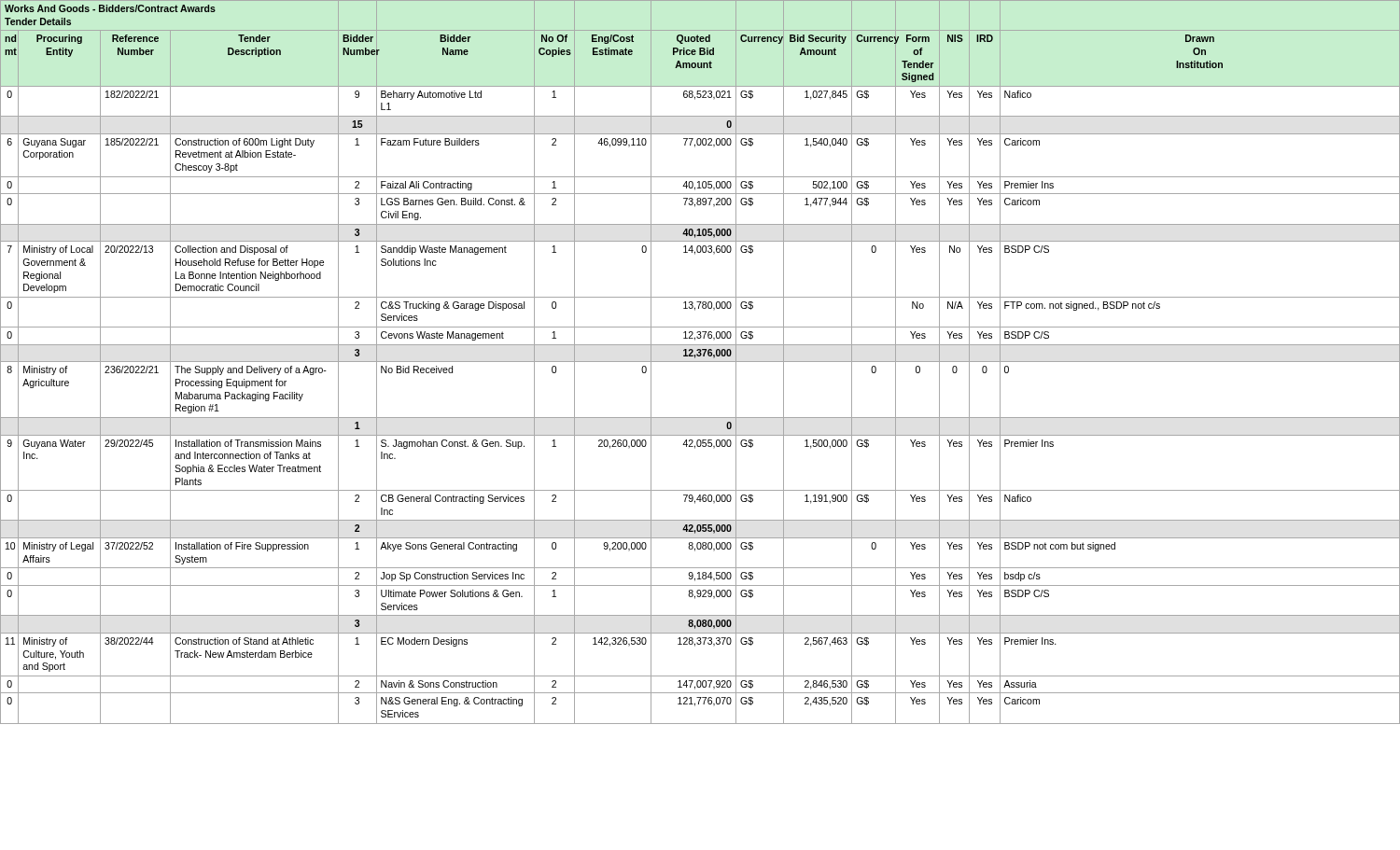
Task: Click on the table containing "S. Jagmohan Const. &"
Action: pos(700,362)
